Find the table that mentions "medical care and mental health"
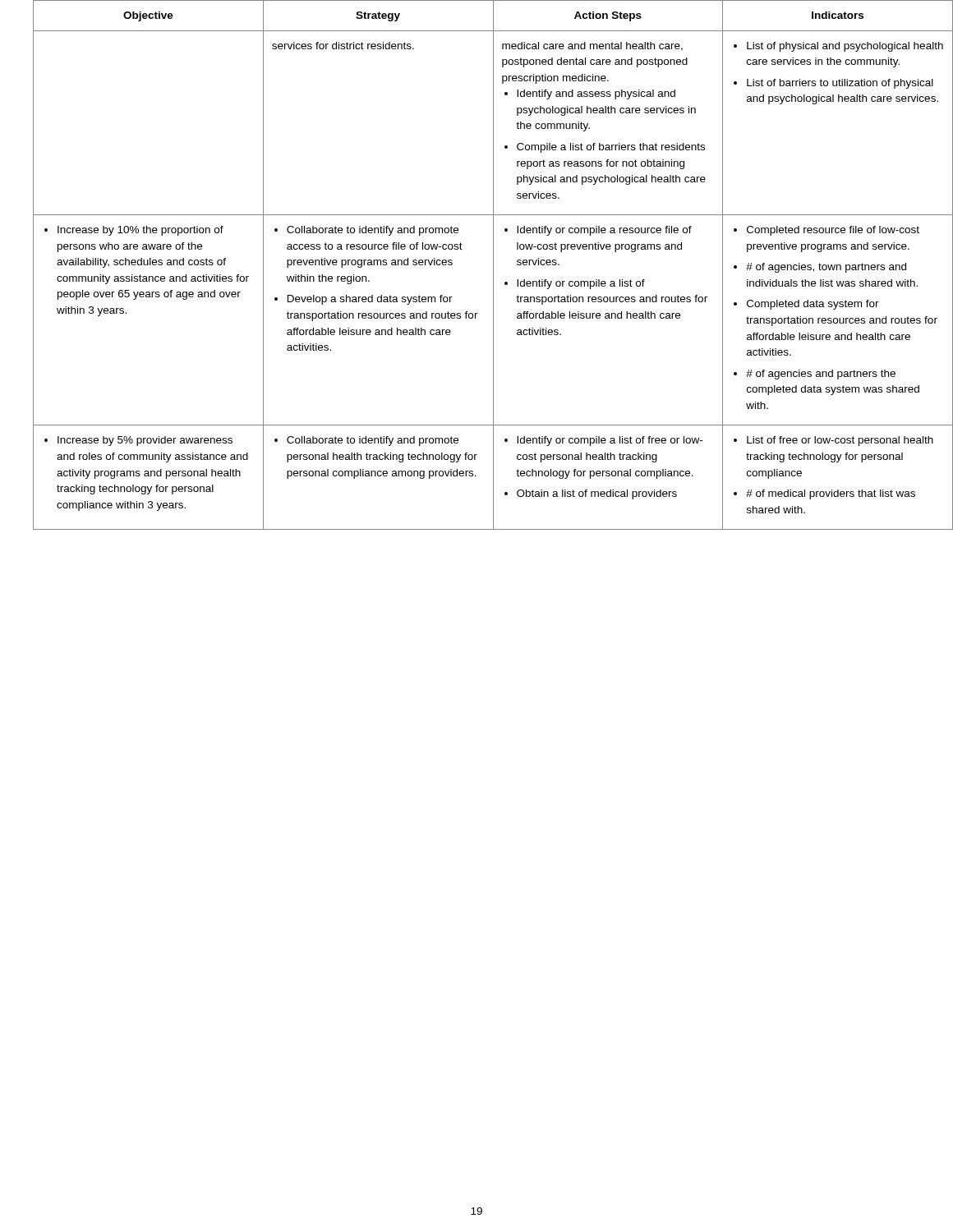This screenshot has height=1232, width=953. (x=476, y=265)
